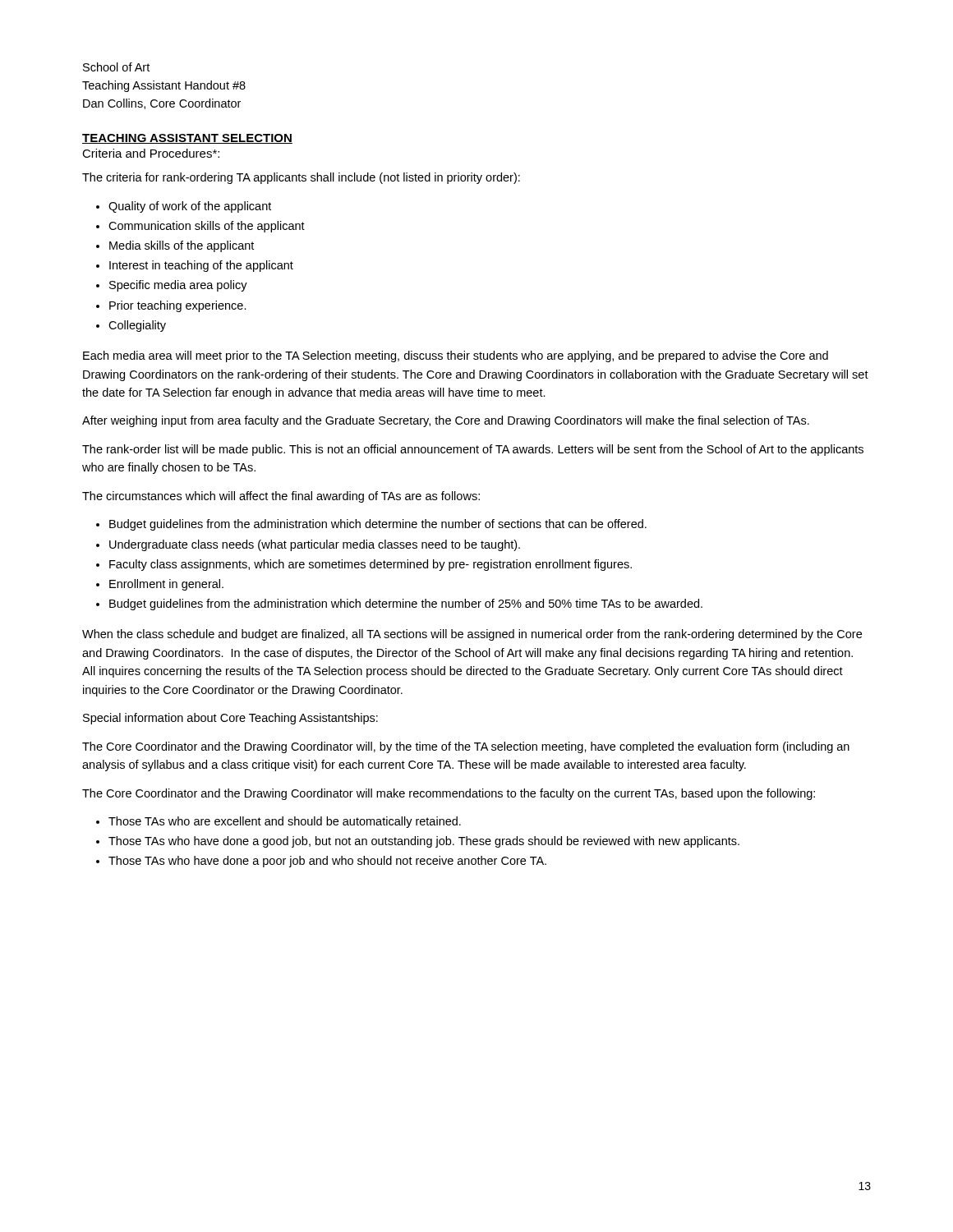The image size is (953, 1232).
Task: Find "TEACHING ASSISTANT SELECTION" on this page
Action: [x=187, y=138]
